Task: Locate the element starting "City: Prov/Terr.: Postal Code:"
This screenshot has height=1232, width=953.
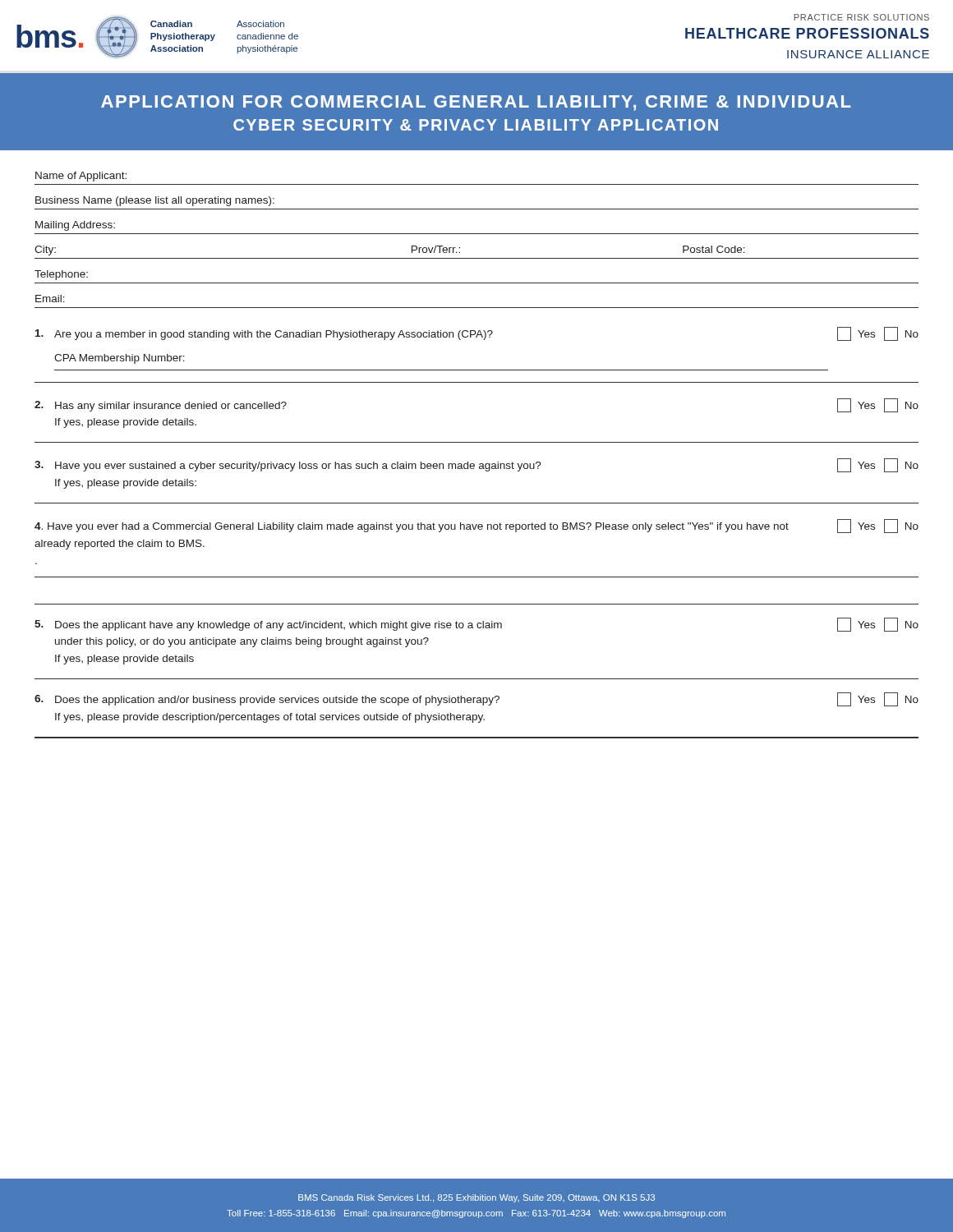Action: tap(476, 249)
